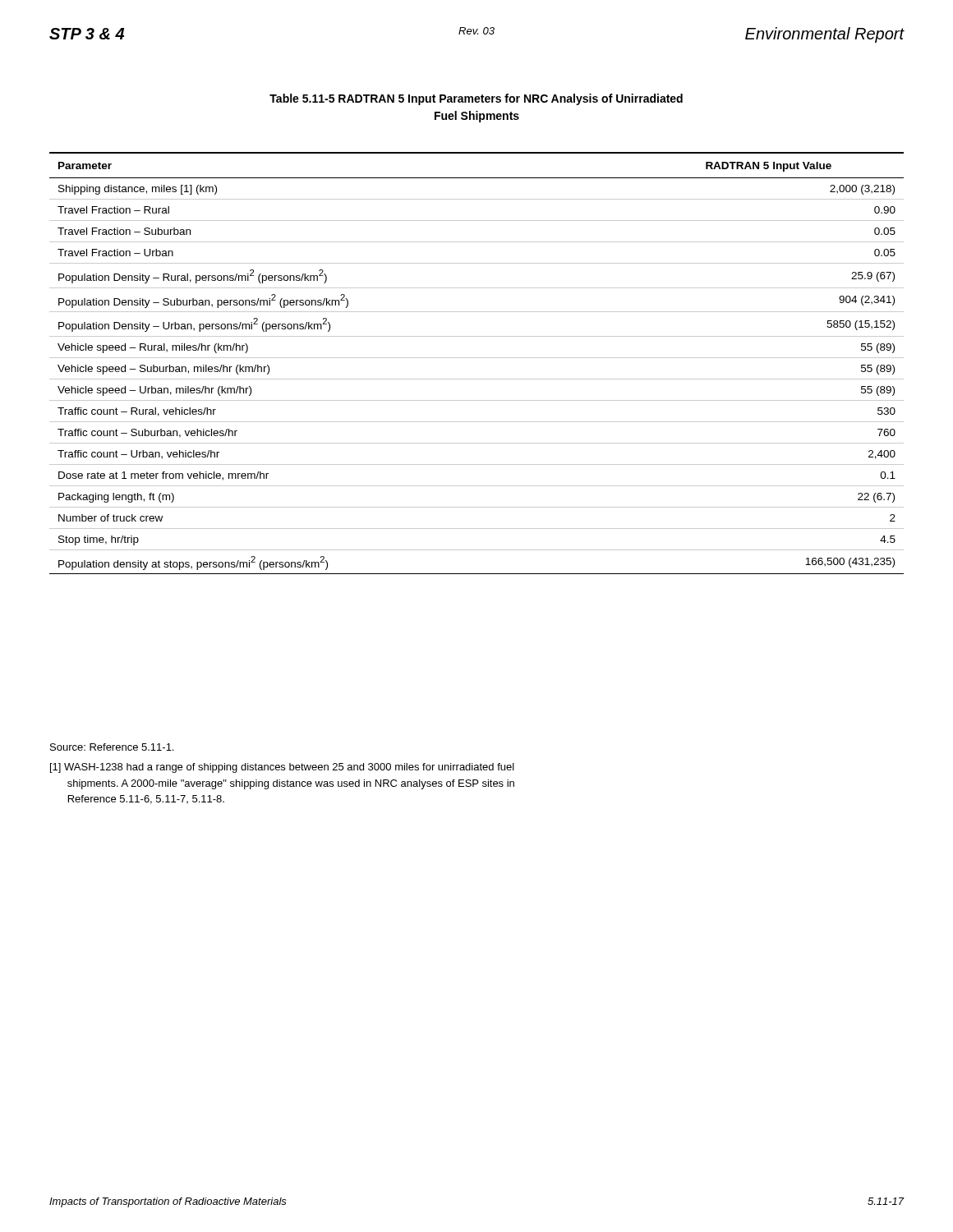Find the table that mentions "55 (89)"
The height and width of the screenshot is (1232, 953).
[x=476, y=363]
